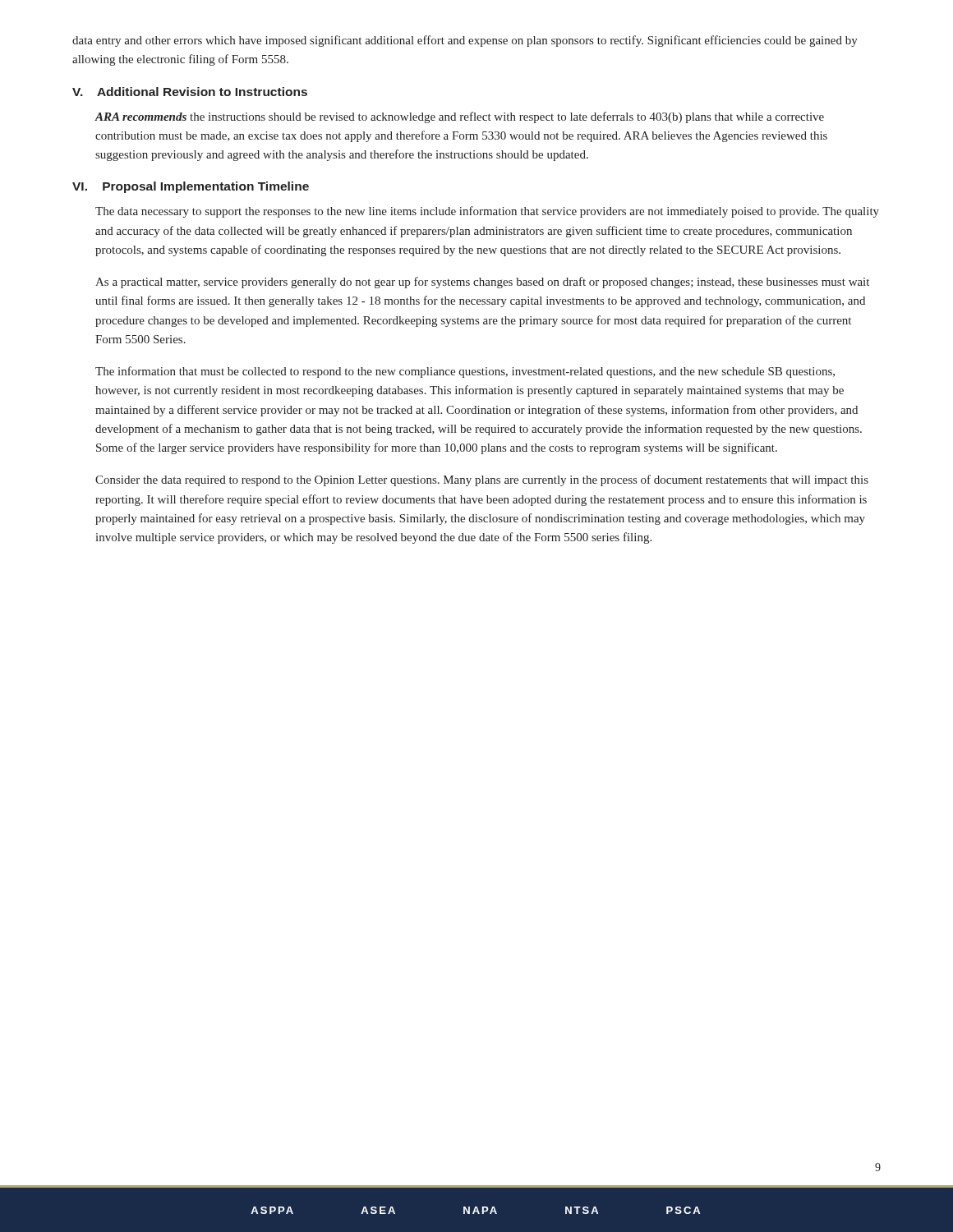Navigate to the text block starting "V. Additional Revision to"
The height and width of the screenshot is (1232, 953).
(190, 91)
